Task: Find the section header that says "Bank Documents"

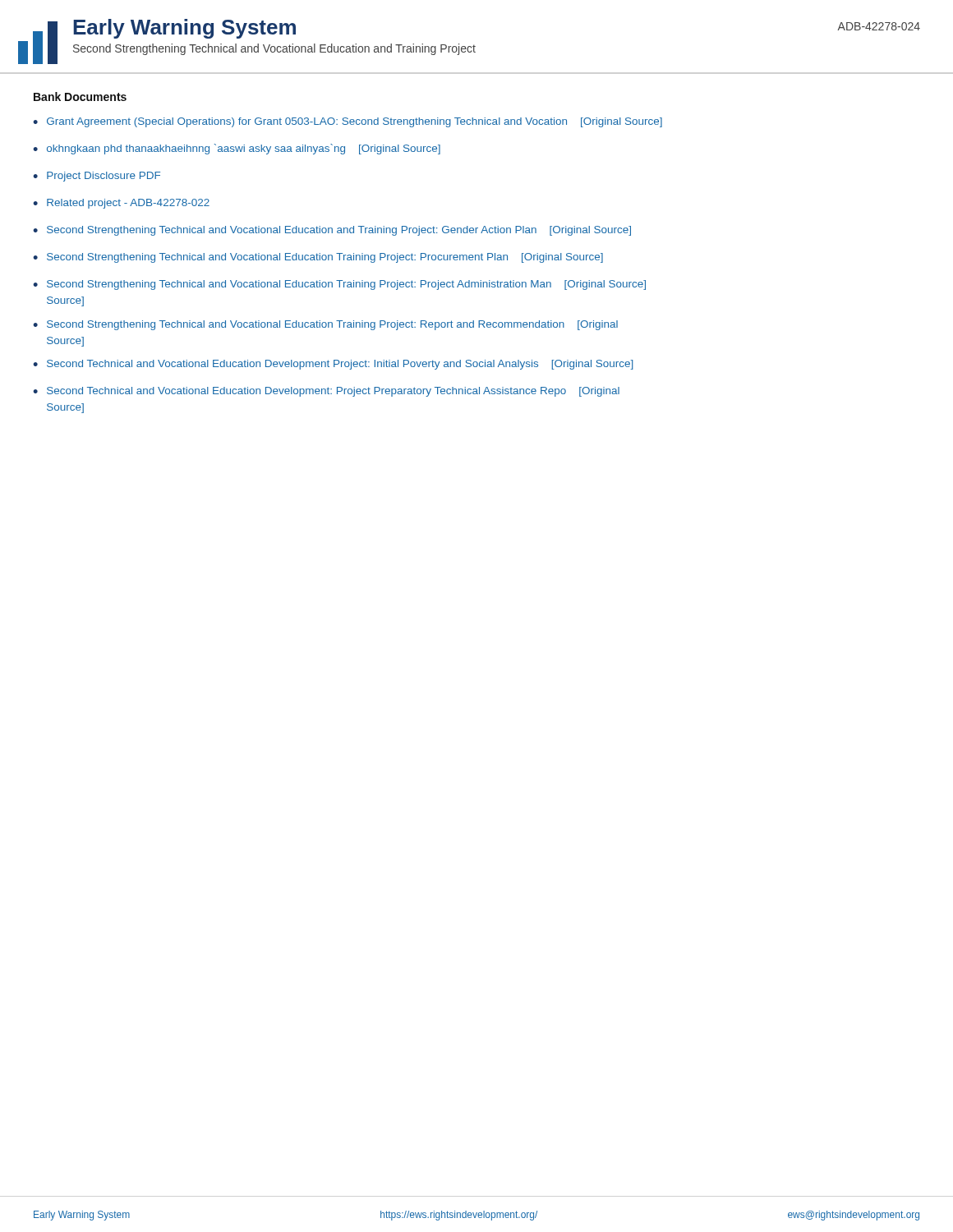Action: pyautogui.click(x=80, y=97)
